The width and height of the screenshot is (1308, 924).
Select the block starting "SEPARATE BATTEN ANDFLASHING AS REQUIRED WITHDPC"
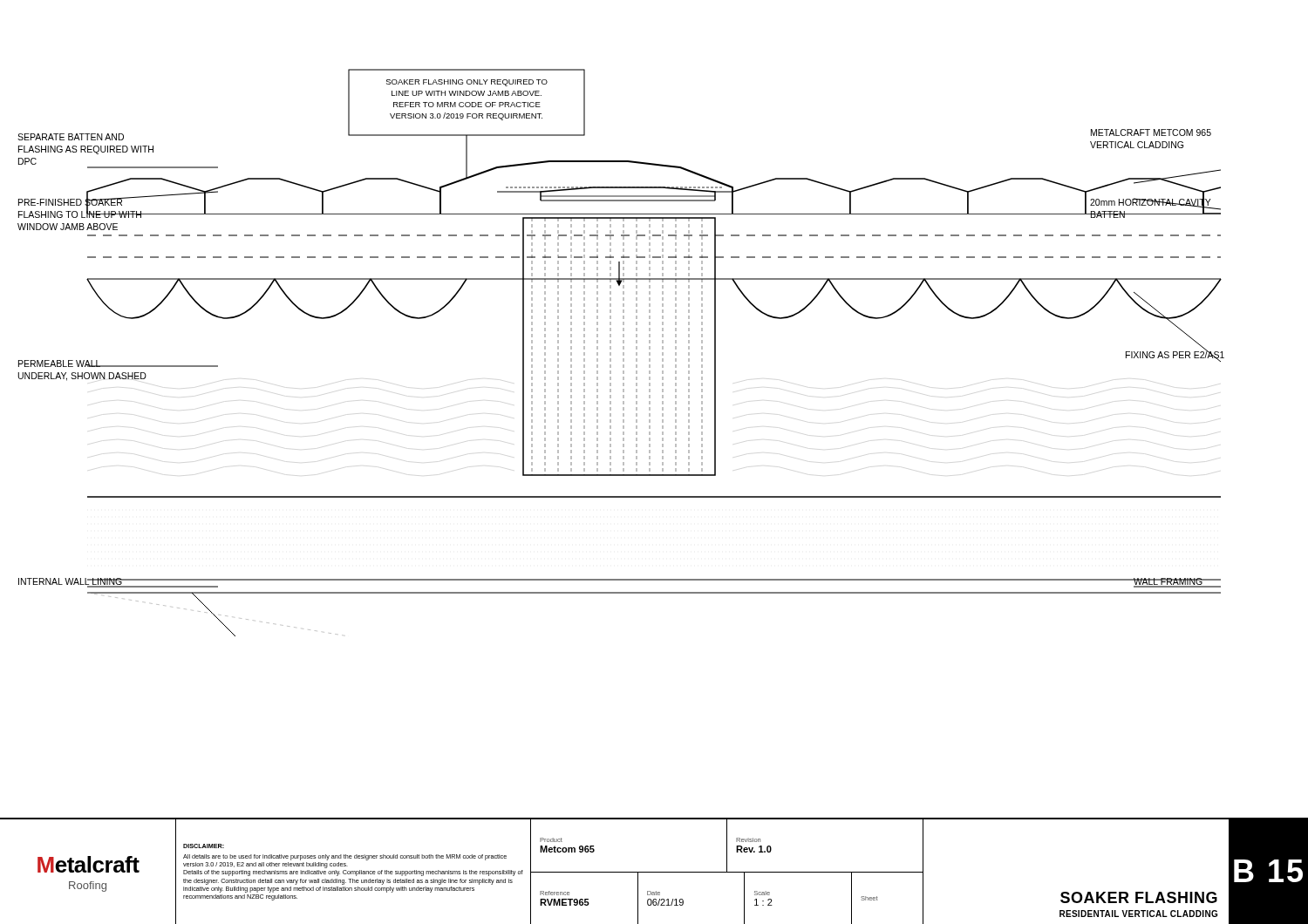tap(86, 149)
